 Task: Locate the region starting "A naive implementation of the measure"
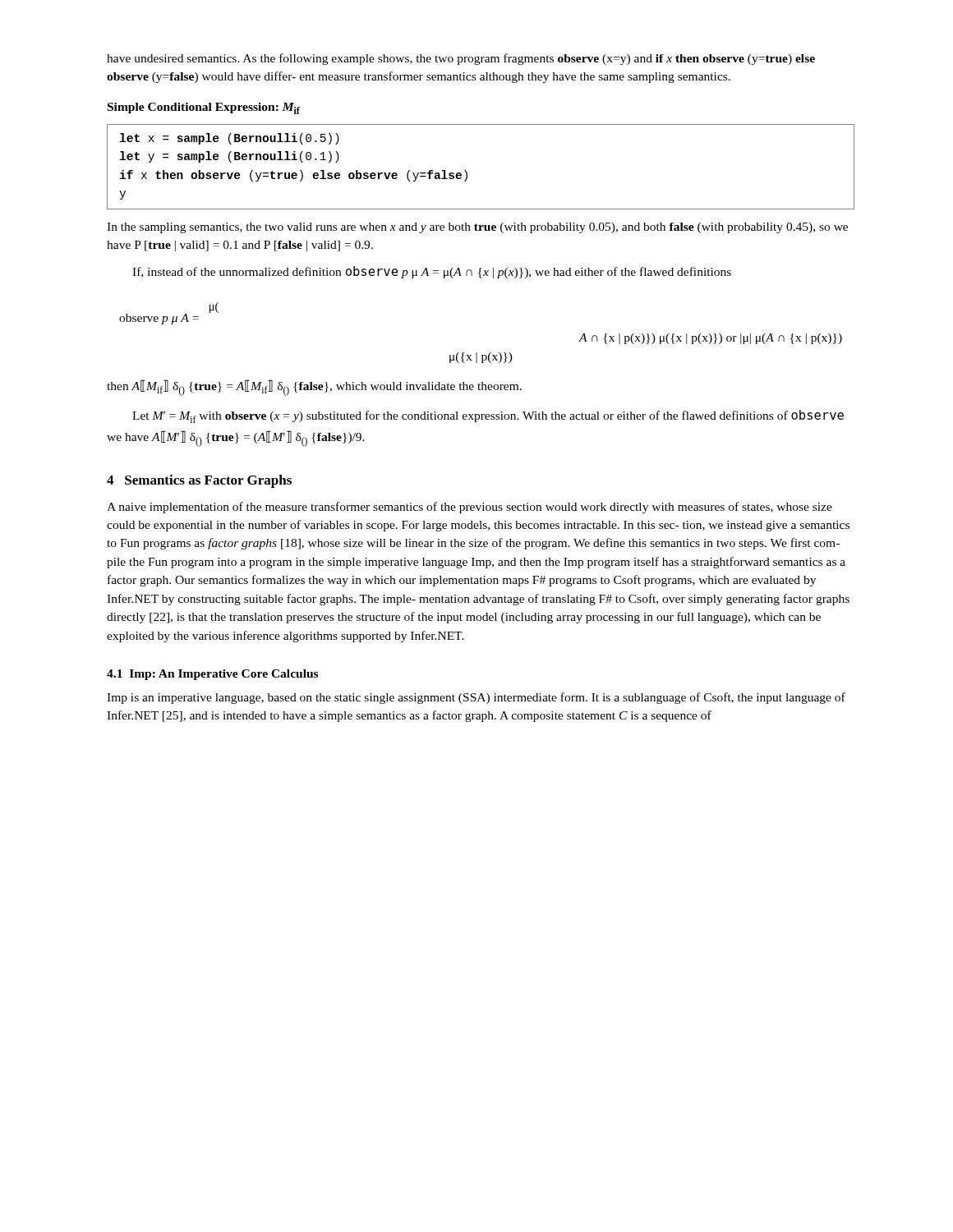coord(478,571)
